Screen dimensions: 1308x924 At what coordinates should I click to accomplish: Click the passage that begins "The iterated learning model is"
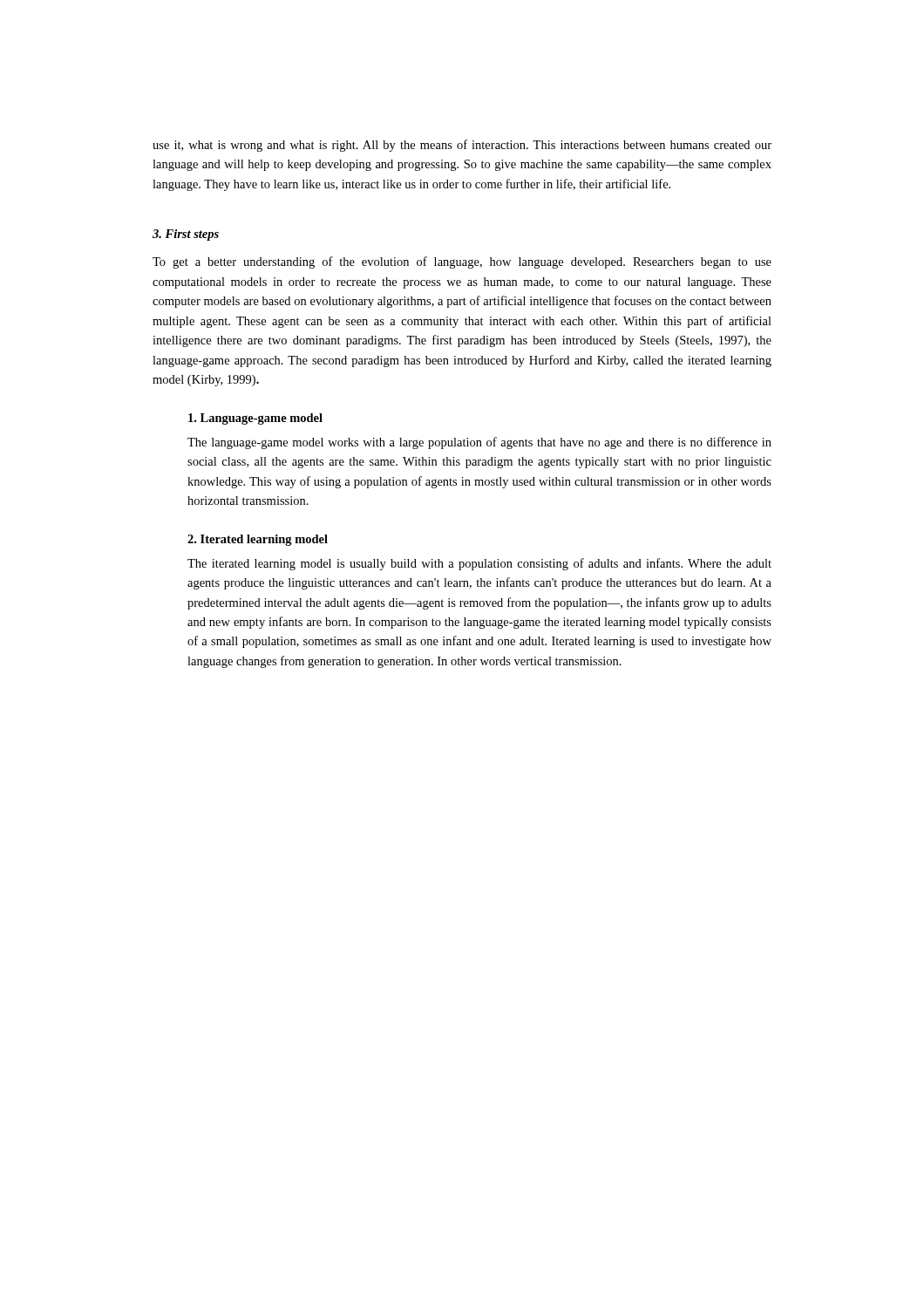click(x=479, y=612)
